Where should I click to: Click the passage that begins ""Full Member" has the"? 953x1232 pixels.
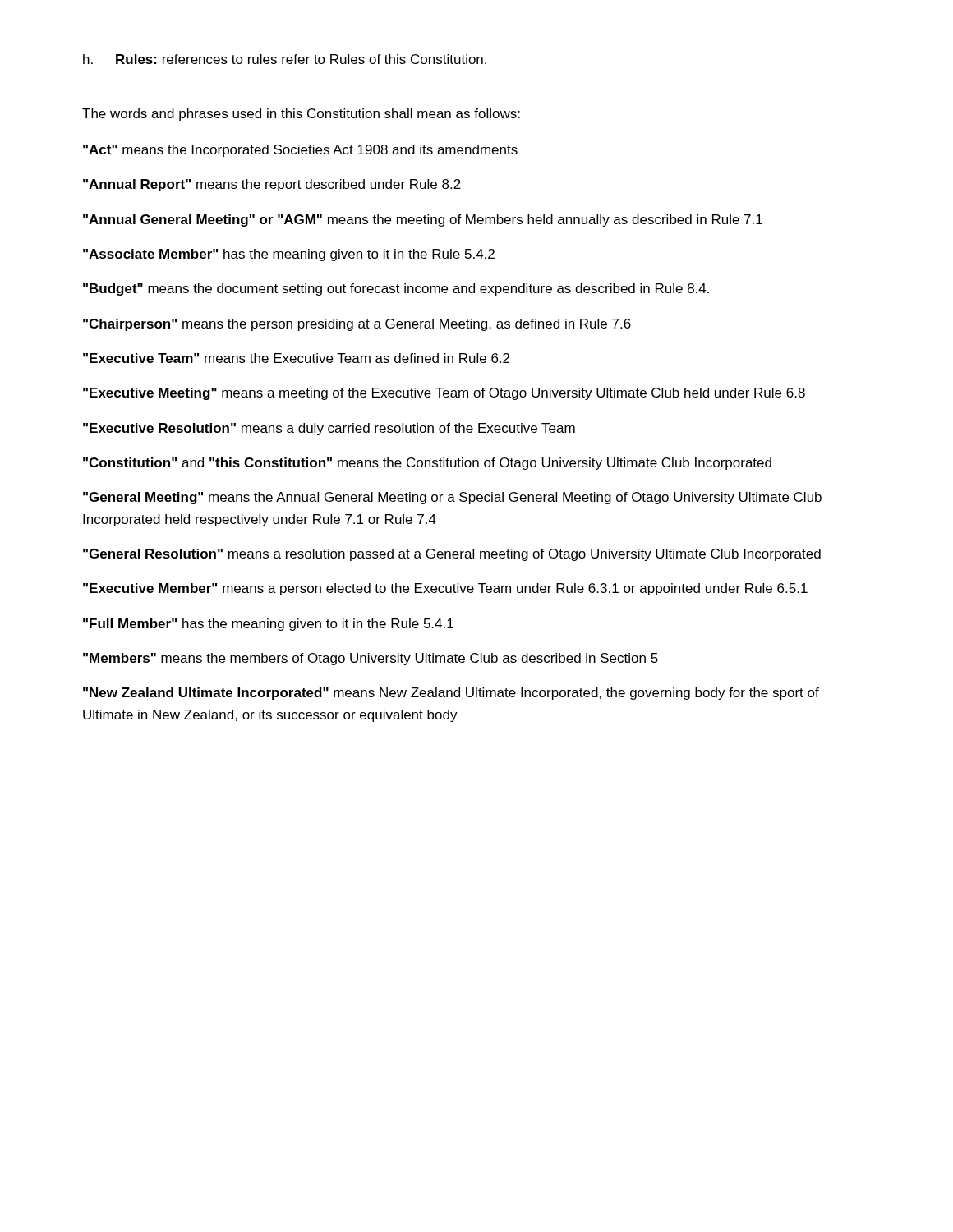[268, 624]
